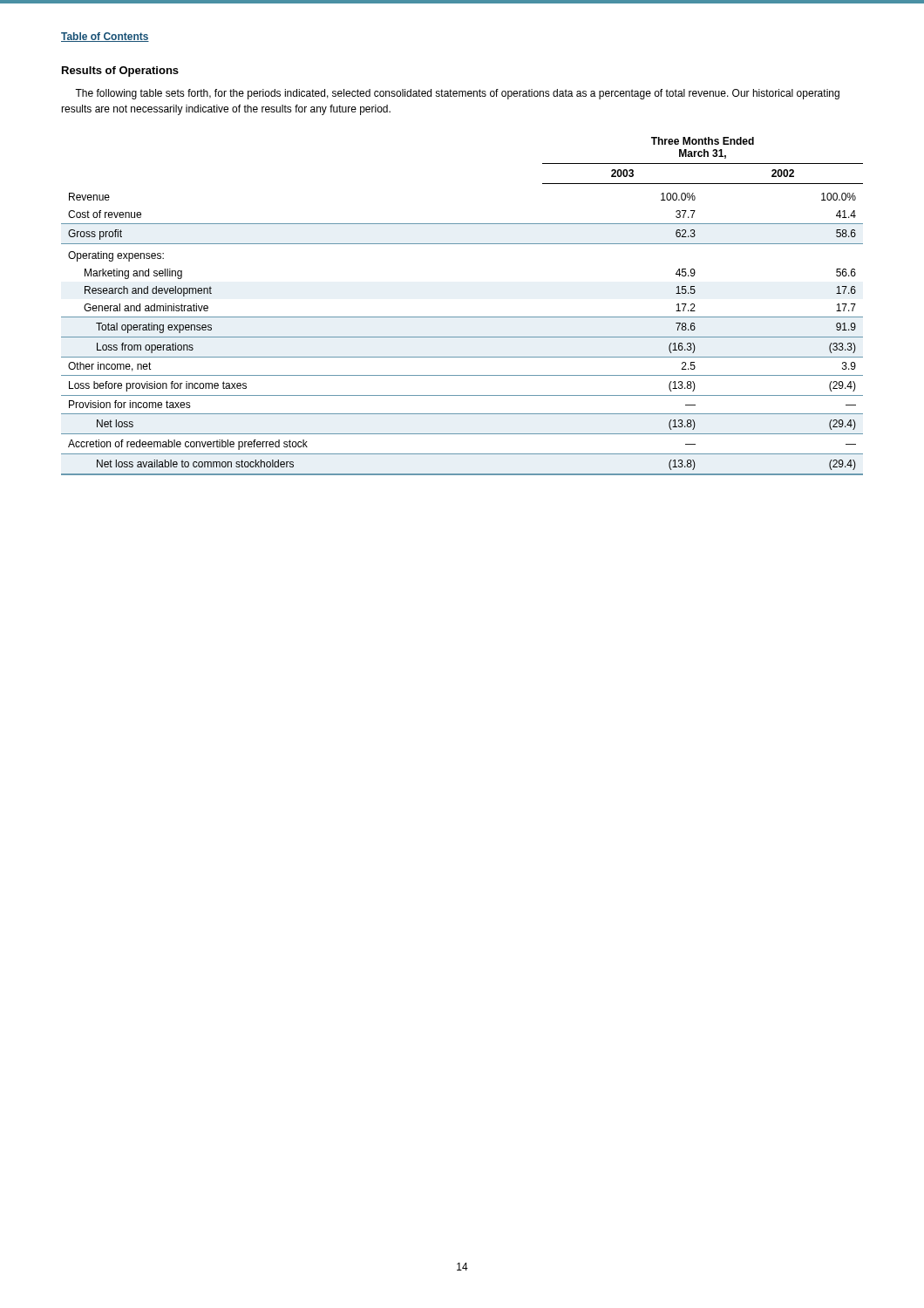The image size is (924, 1308).
Task: Select a table
Action: pyautogui.click(x=462, y=304)
